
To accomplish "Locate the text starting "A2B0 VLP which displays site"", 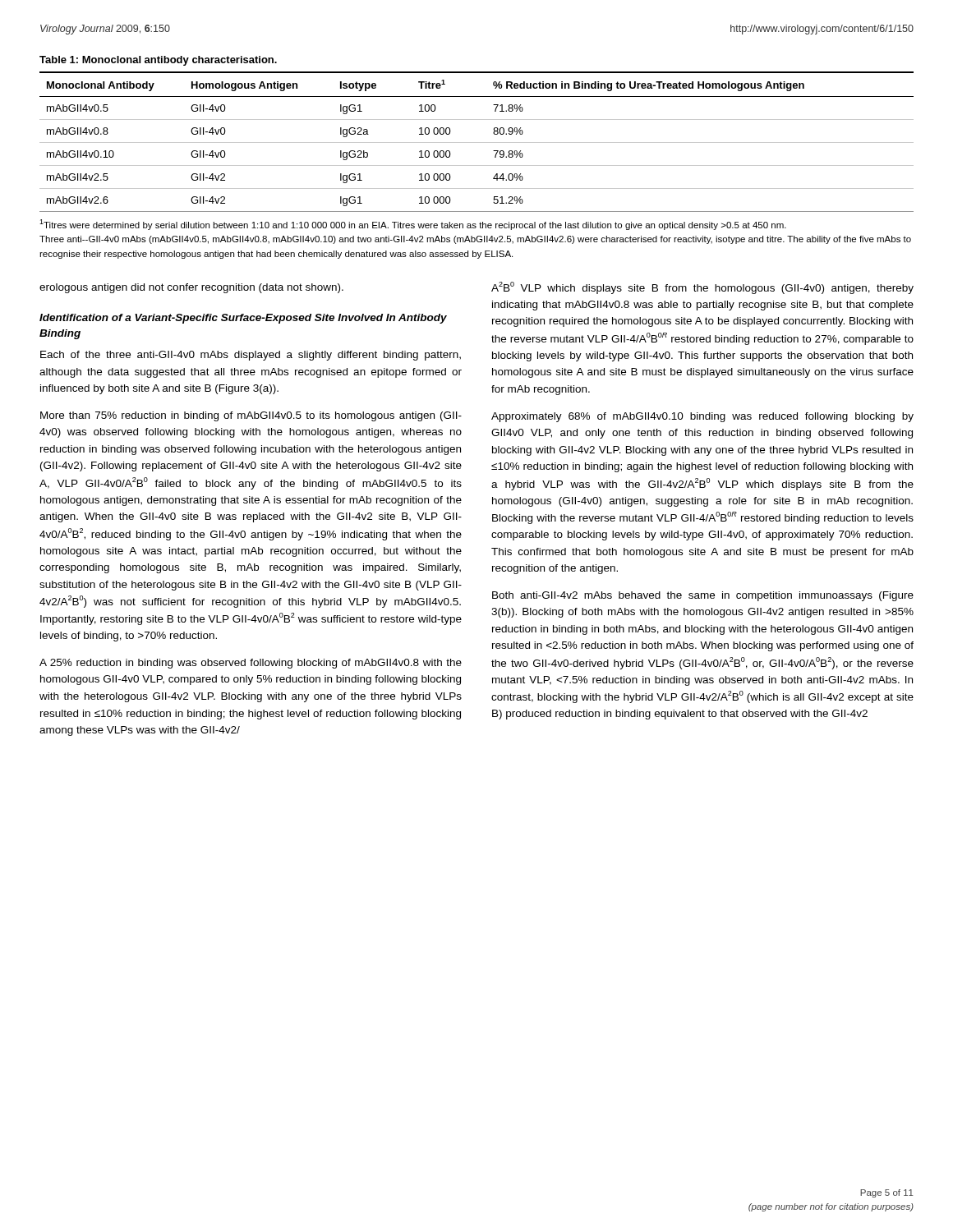I will 702,338.
